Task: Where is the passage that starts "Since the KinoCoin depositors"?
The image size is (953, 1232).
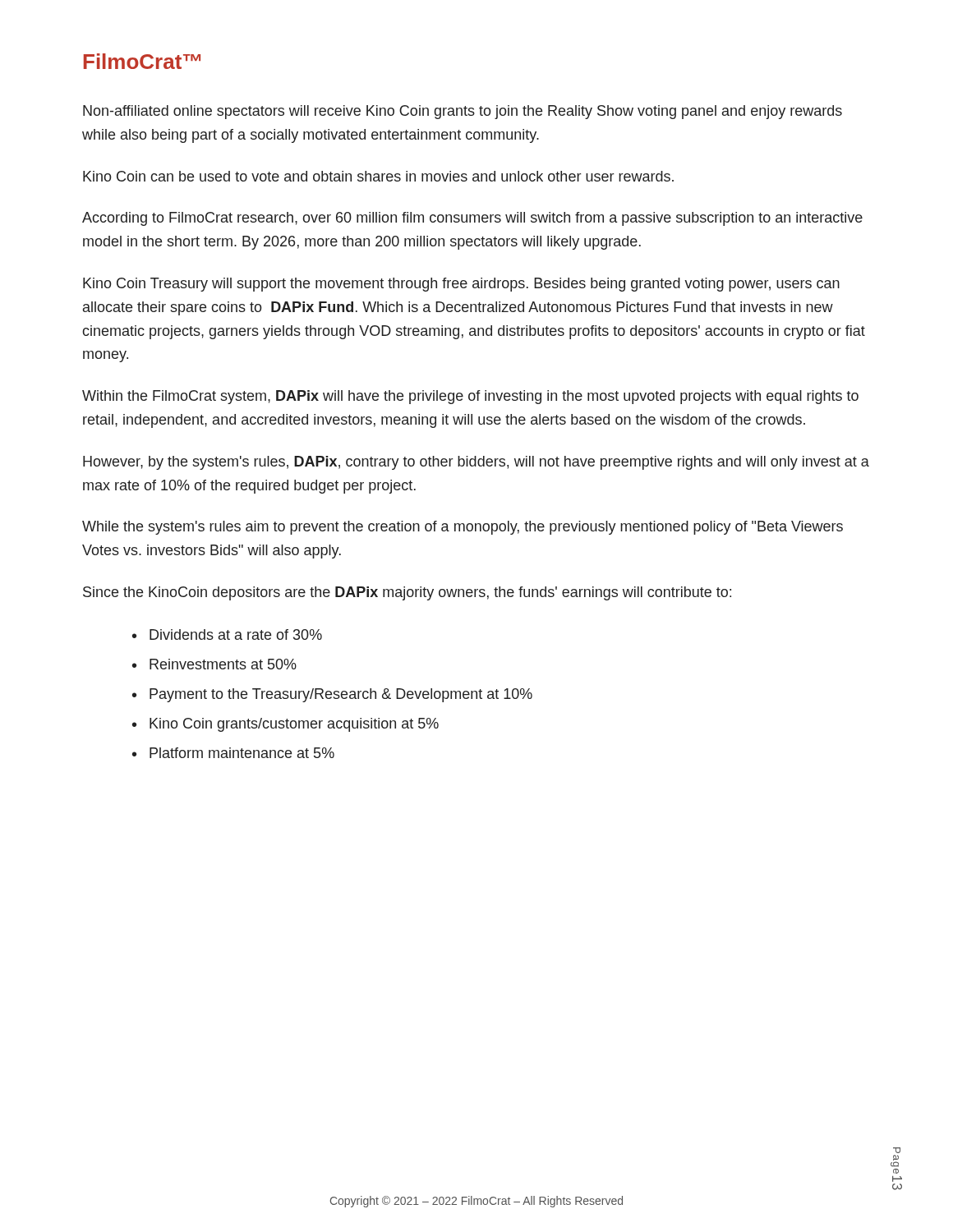Action: 407,592
